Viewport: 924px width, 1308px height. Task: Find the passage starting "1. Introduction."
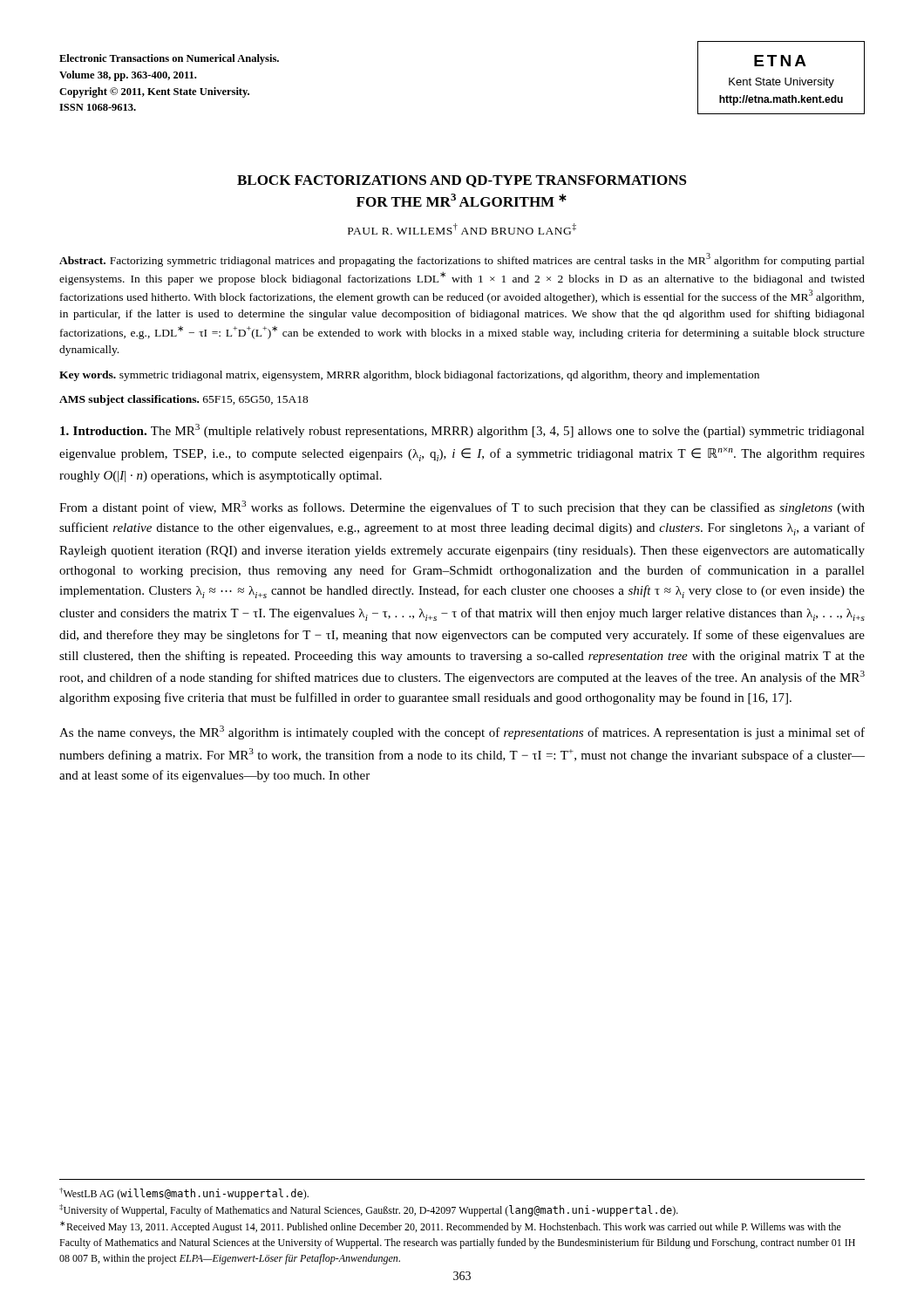pyautogui.click(x=103, y=431)
